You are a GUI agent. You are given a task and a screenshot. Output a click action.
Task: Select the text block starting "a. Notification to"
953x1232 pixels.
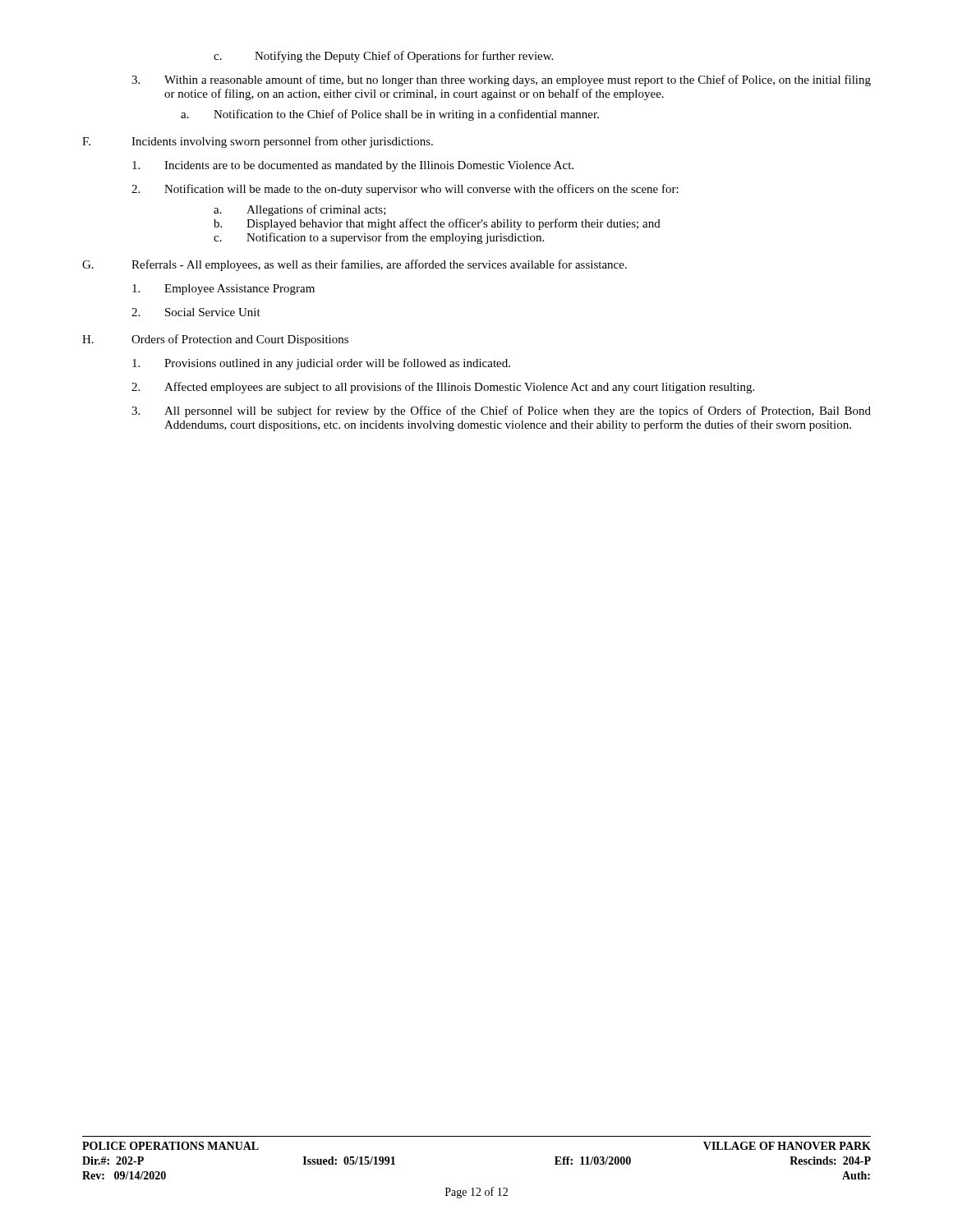click(x=526, y=115)
